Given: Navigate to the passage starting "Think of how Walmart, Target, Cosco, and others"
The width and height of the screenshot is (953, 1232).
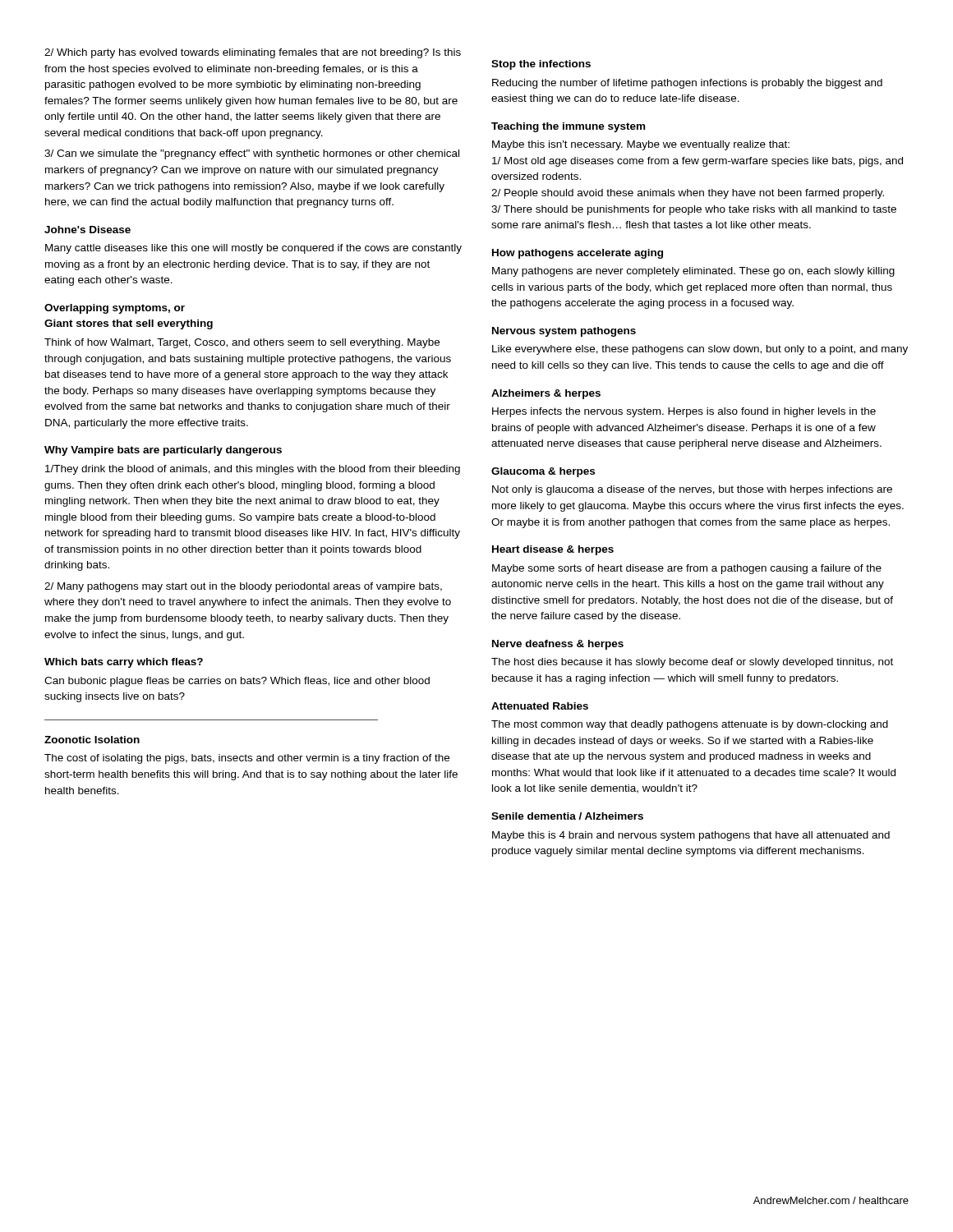Looking at the screenshot, I should point(253,382).
